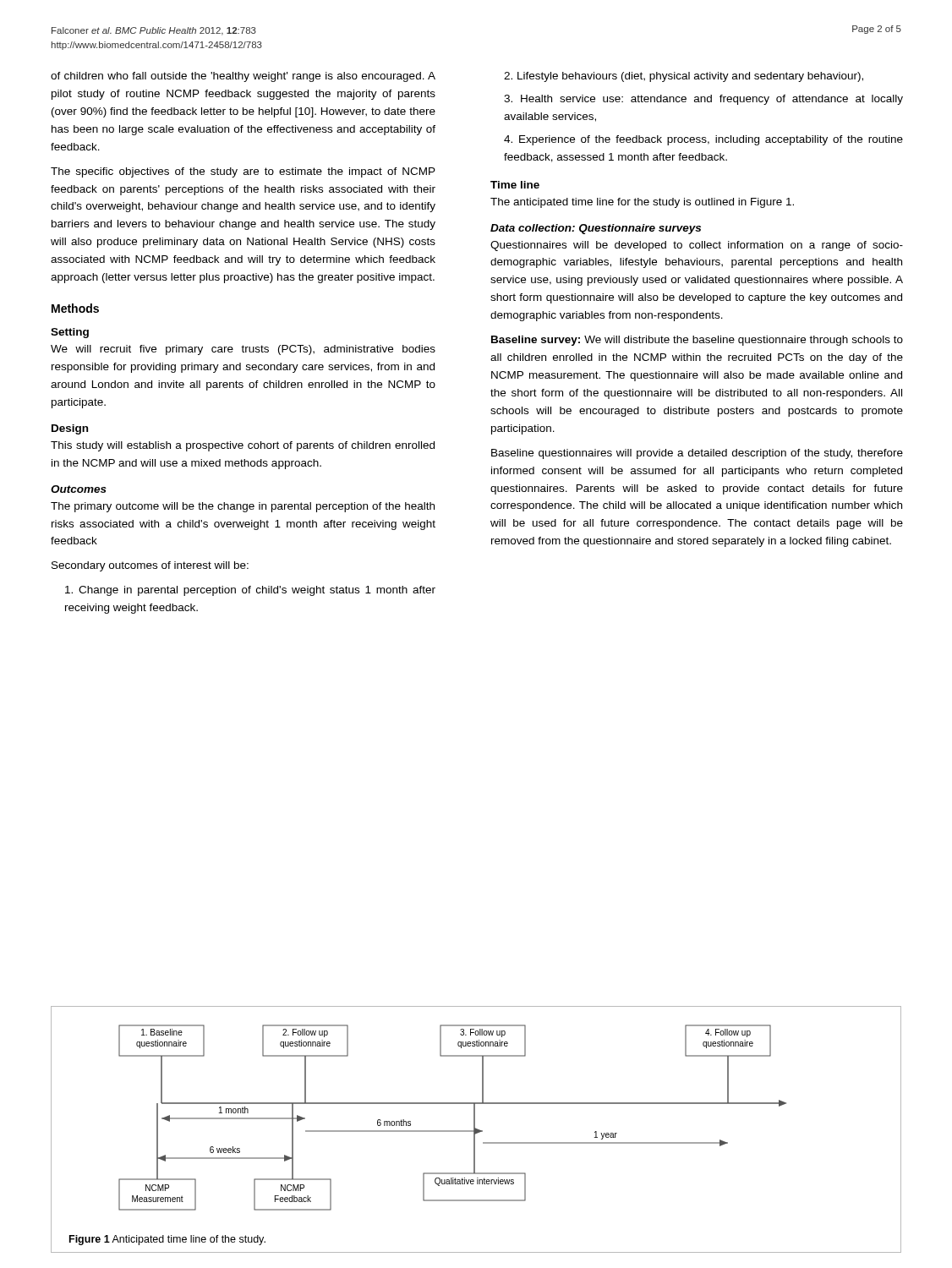This screenshot has height=1268, width=952.
Task: Click on the section header that says "Time line"
Action: click(515, 184)
